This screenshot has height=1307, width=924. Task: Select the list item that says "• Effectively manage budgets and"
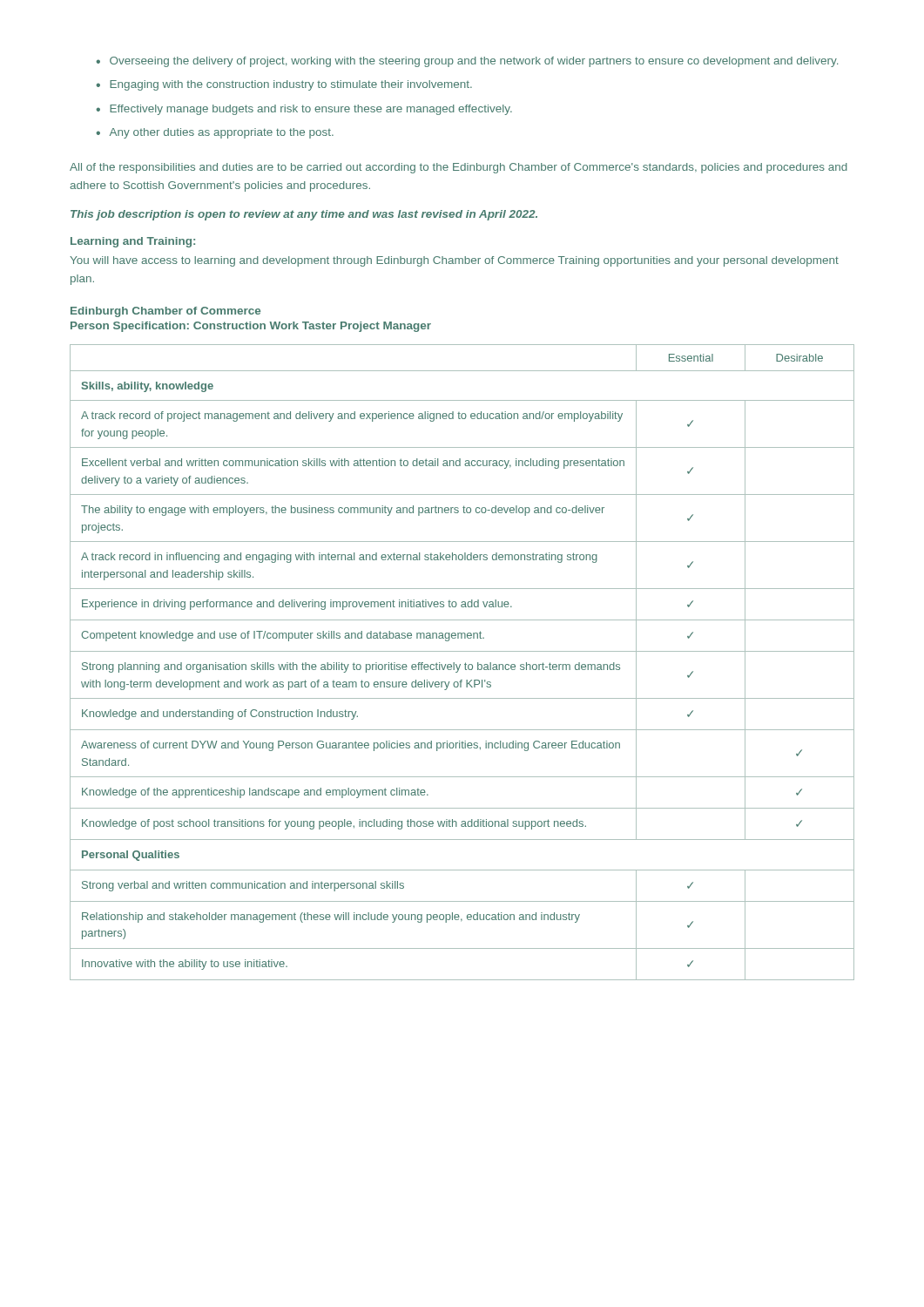click(x=304, y=110)
